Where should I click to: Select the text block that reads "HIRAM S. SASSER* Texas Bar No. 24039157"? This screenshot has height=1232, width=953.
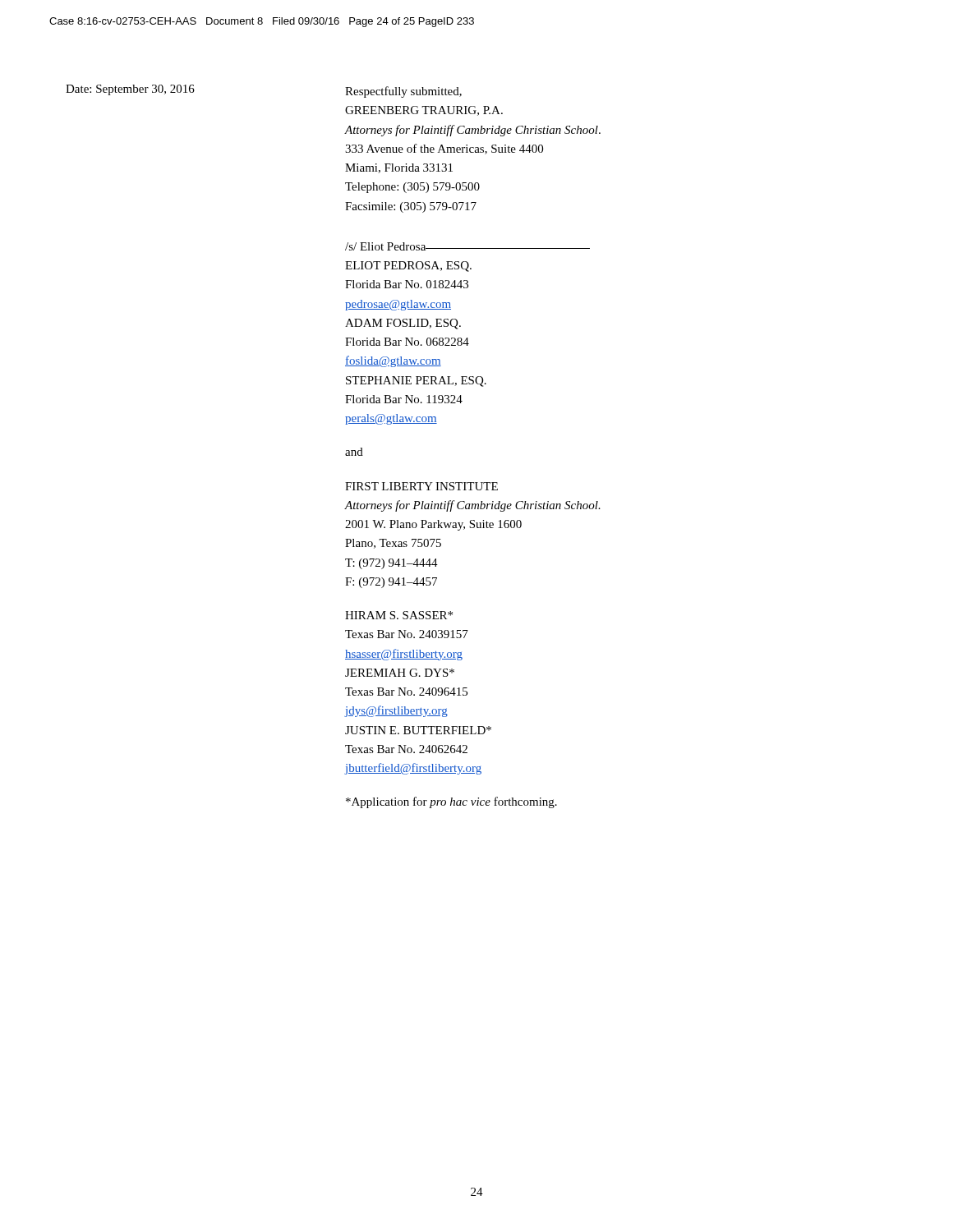click(x=419, y=692)
